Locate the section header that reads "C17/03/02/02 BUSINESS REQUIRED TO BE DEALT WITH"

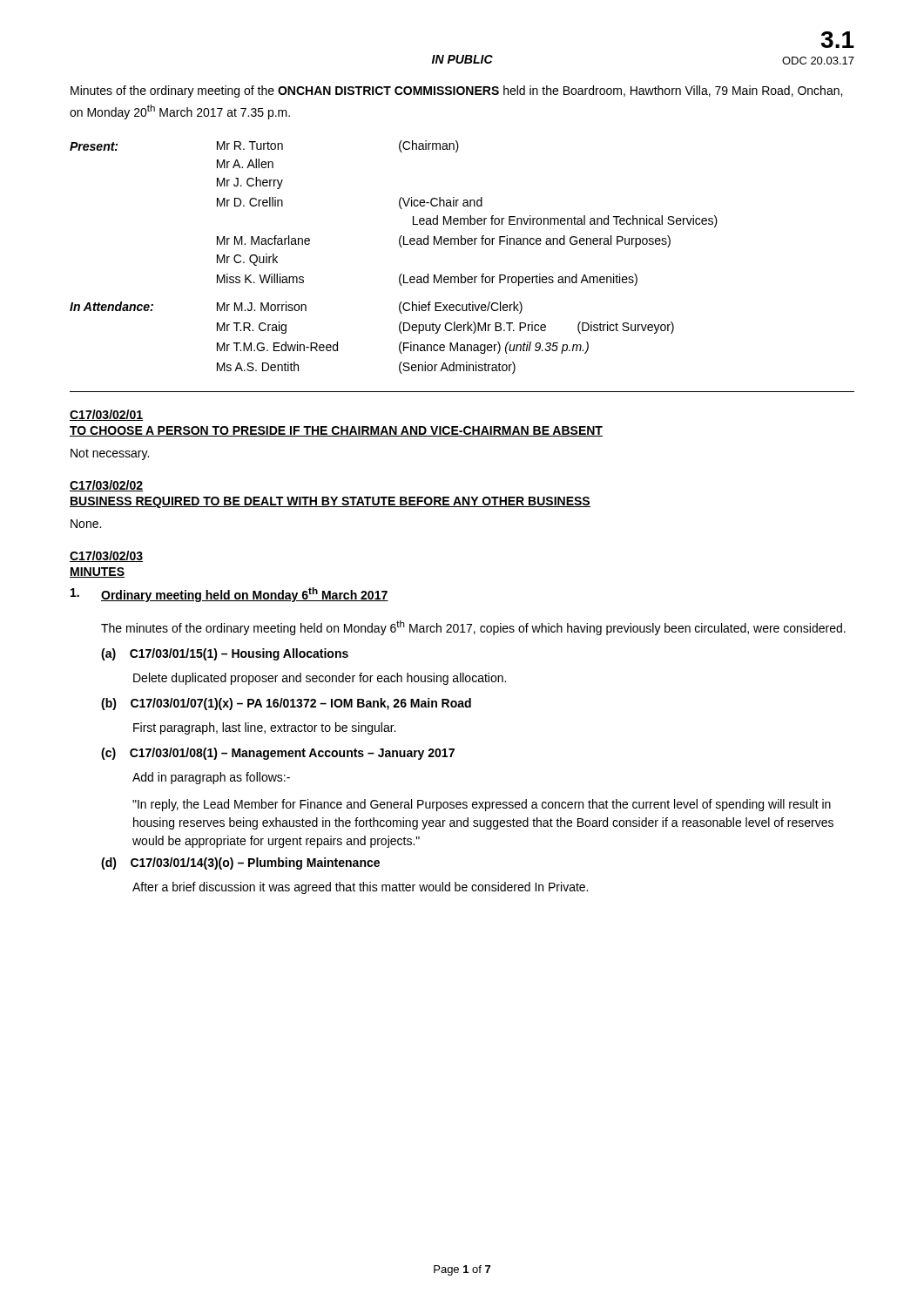(x=462, y=493)
